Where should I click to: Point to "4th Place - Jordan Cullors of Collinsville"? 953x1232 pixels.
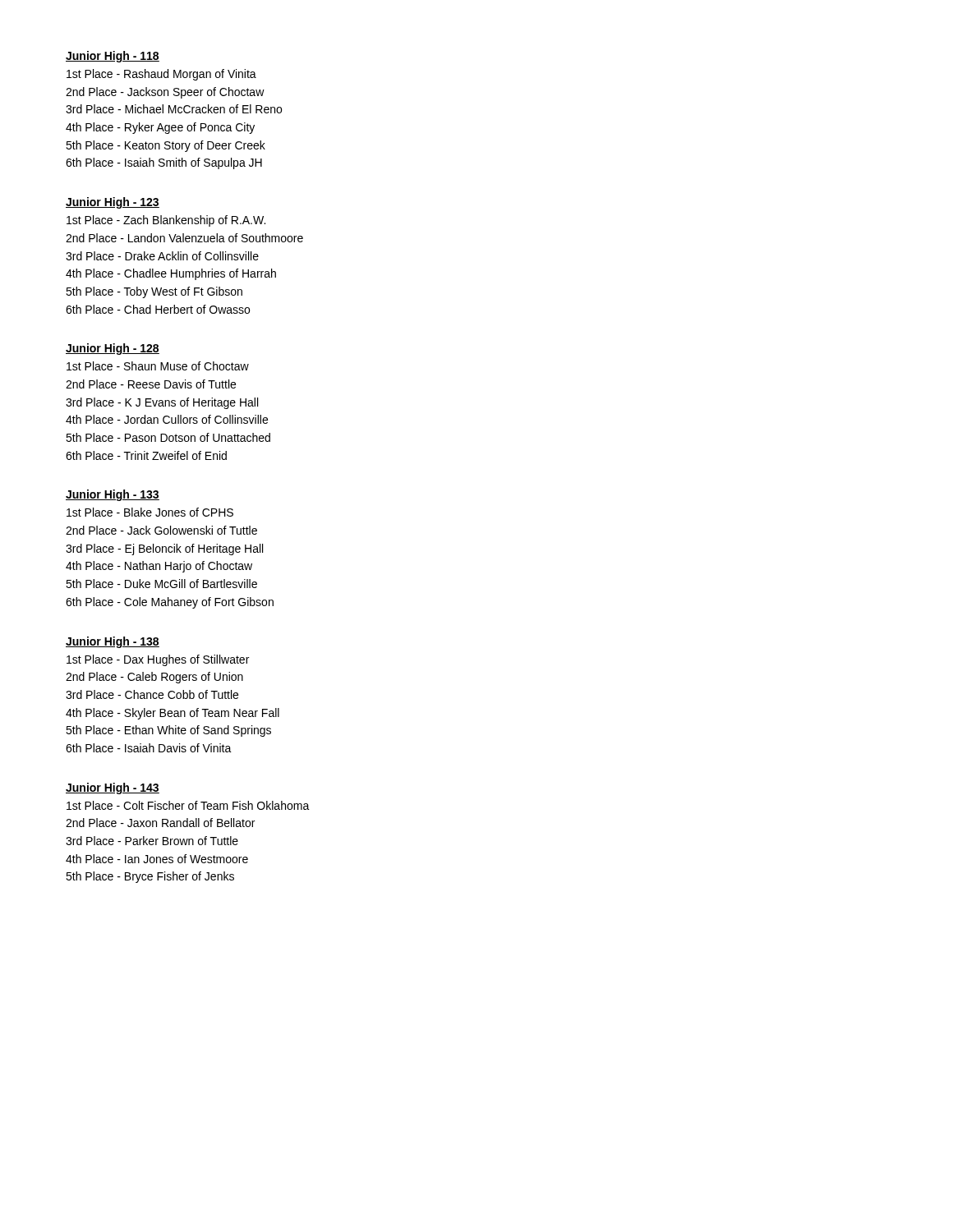pyautogui.click(x=167, y=420)
